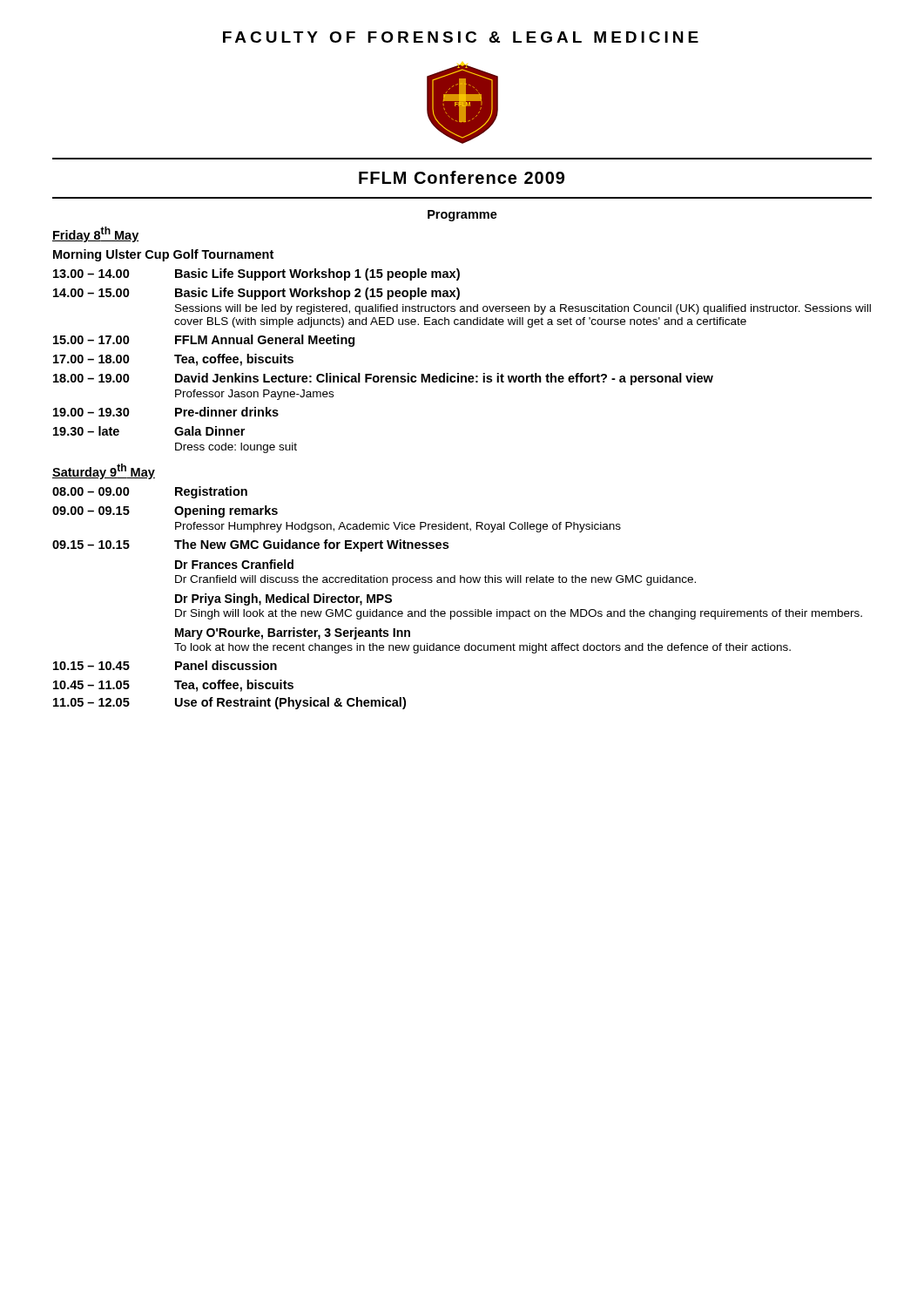Viewport: 924px width, 1307px height.
Task: Locate the text block starting "00 – 19.30 Pre-dinner drinks"
Action: coord(101,412)
